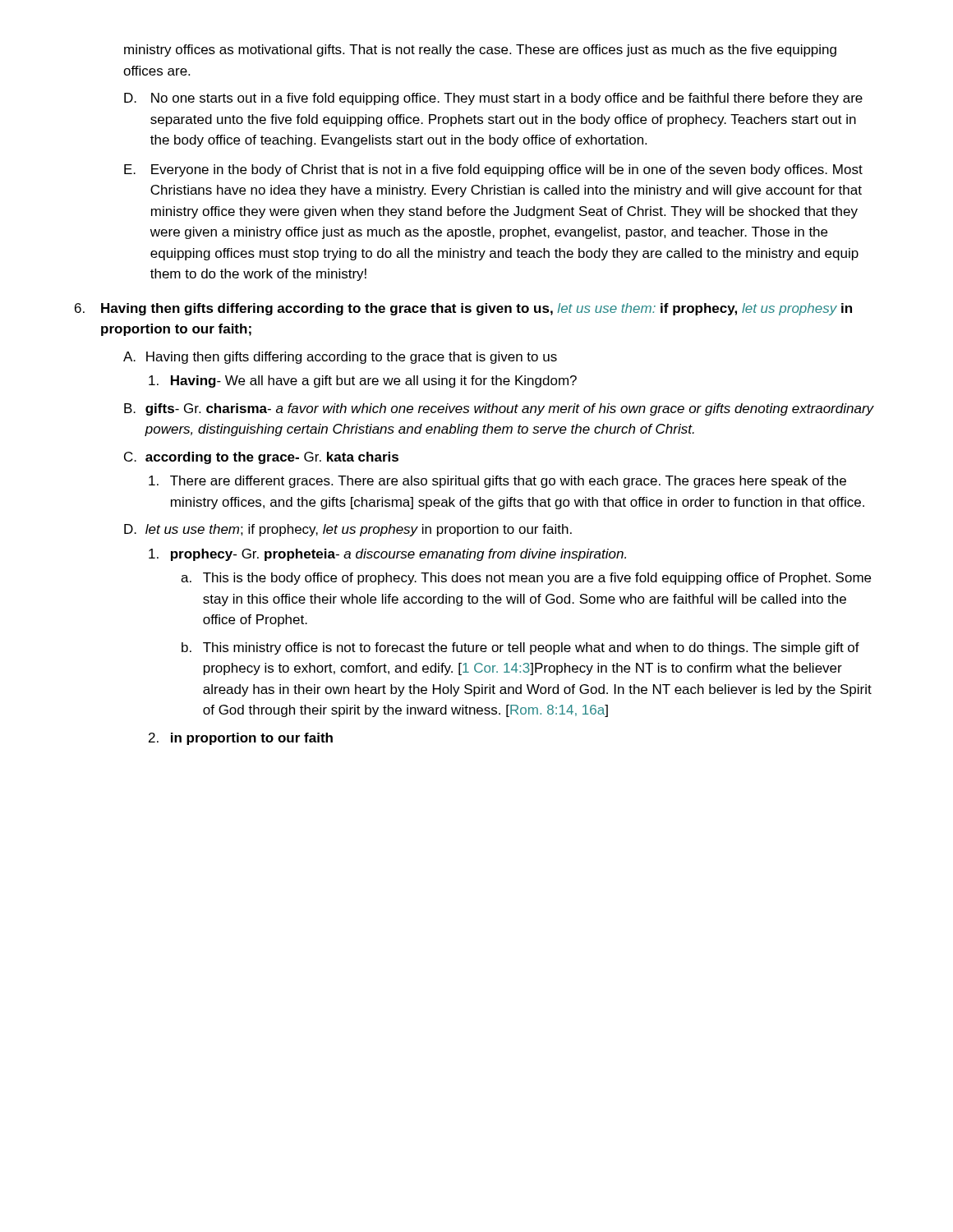
Task: Select the text starting "a. This is the body office"
Action: pos(529,599)
